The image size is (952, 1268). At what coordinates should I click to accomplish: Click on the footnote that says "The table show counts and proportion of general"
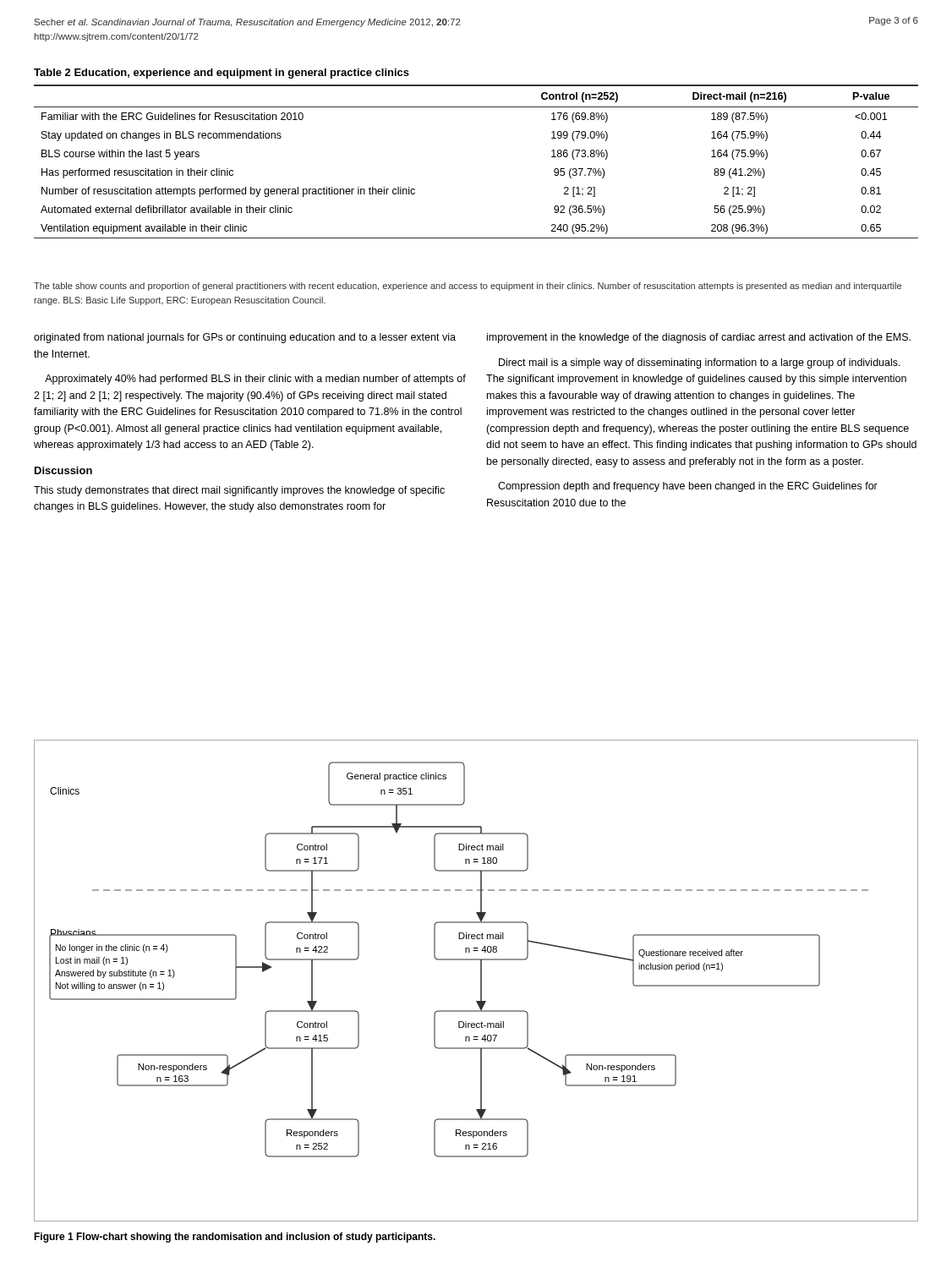pyautogui.click(x=468, y=293)
